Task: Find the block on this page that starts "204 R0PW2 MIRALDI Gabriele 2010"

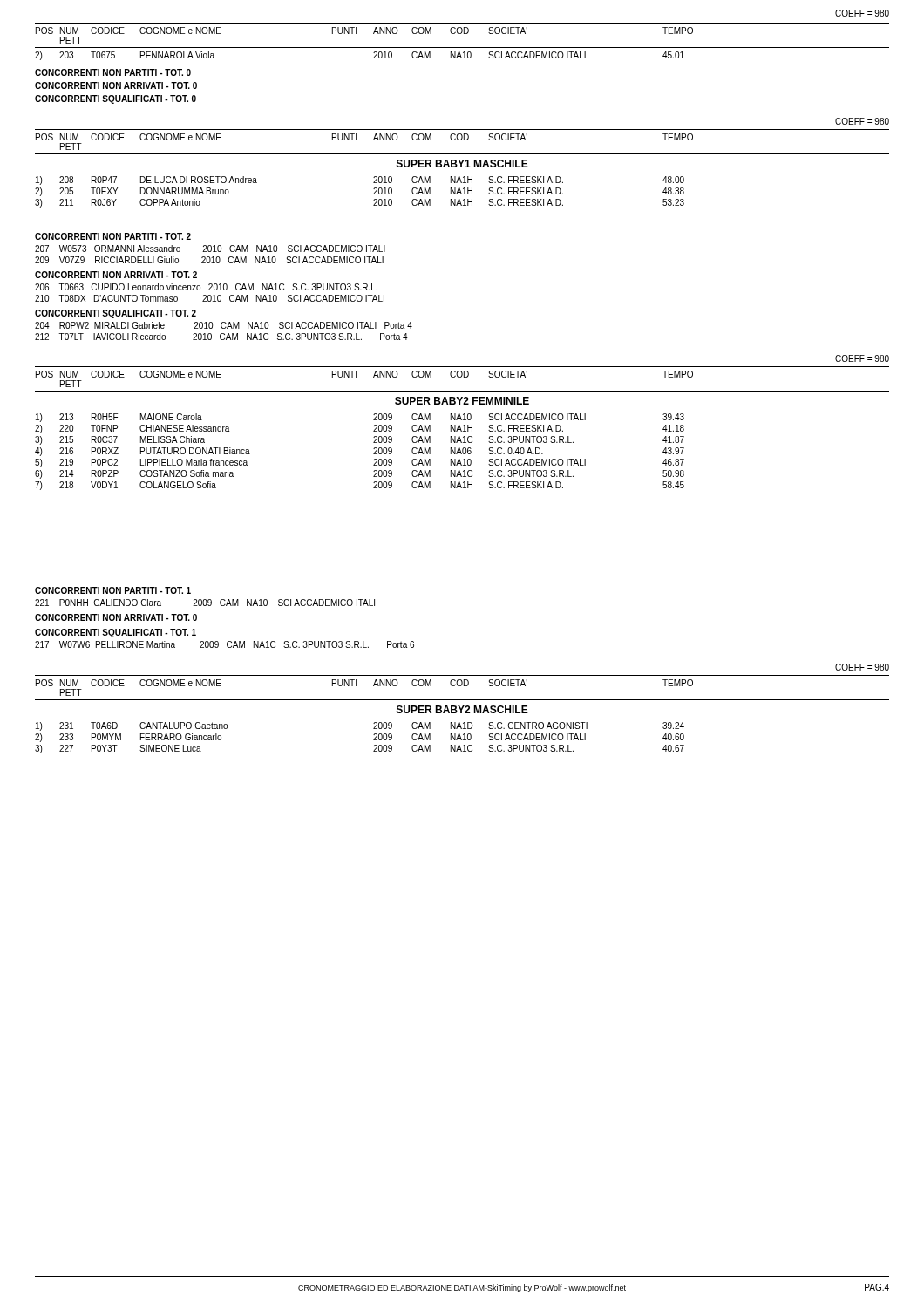Action: tap(223, 326)
